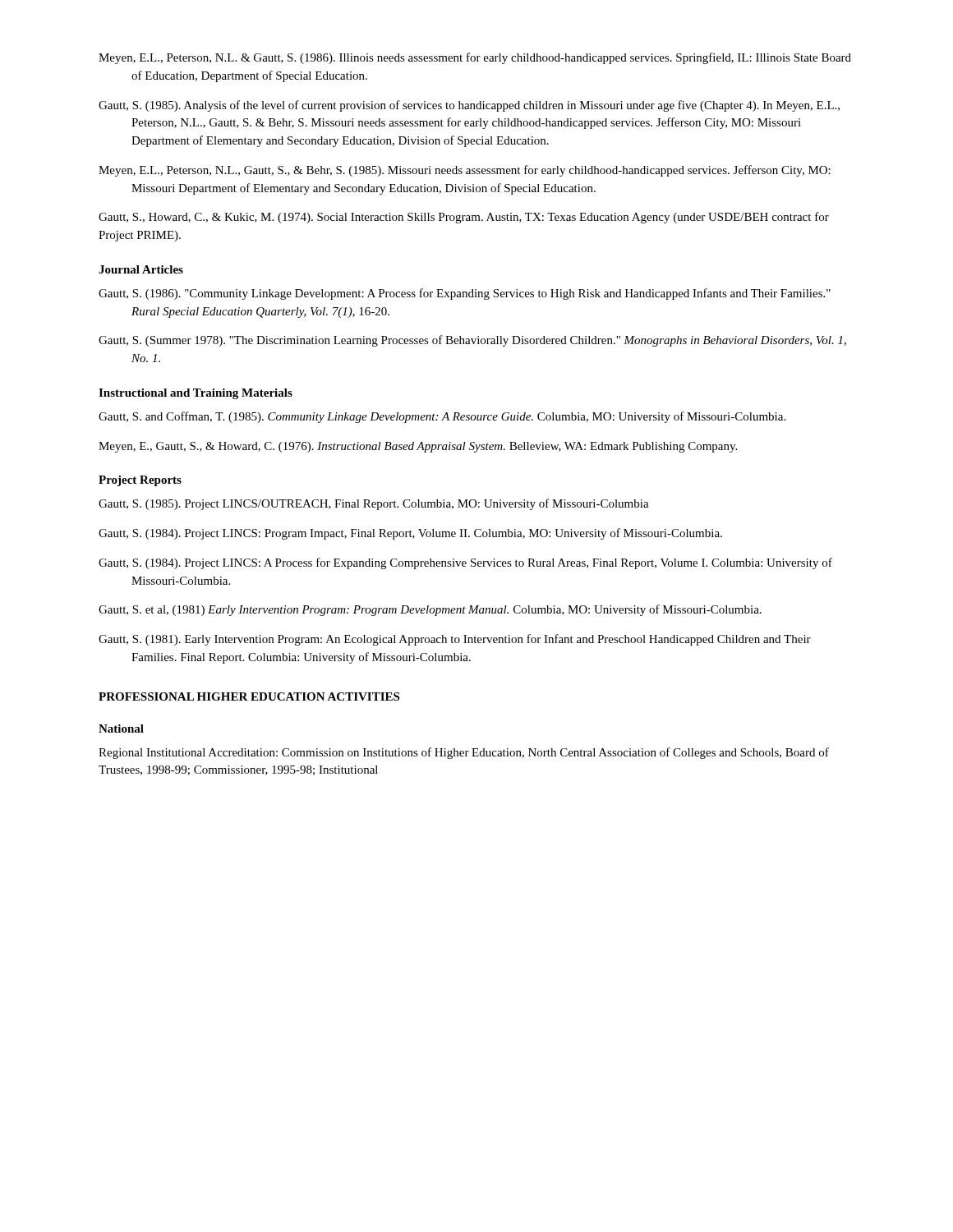The image size is (953, 1232).
Task: Select the section header that reads "Journal Articles"
Action: 141,269
